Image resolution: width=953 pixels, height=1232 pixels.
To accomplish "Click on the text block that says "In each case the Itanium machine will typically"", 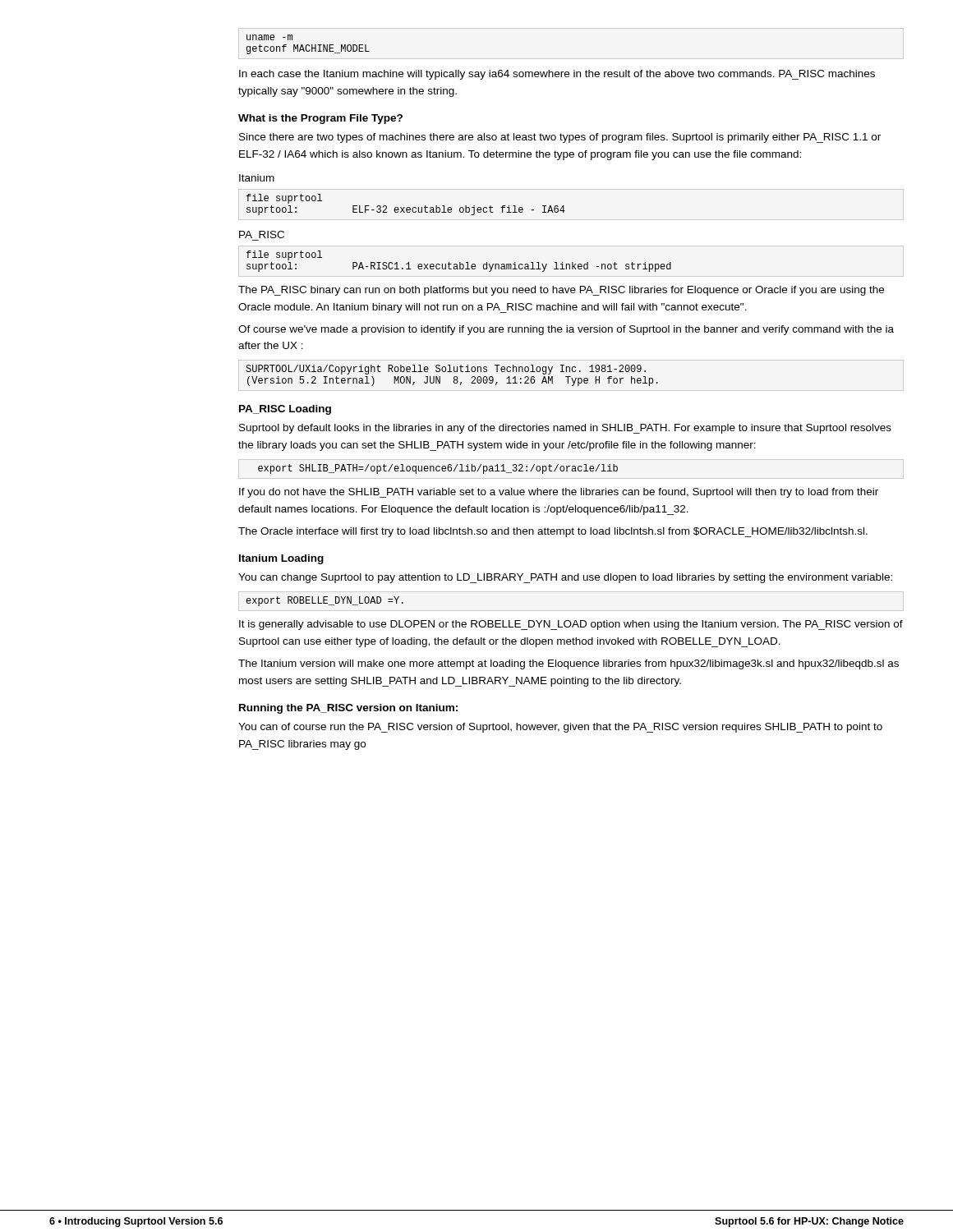I will coord(557,82).
